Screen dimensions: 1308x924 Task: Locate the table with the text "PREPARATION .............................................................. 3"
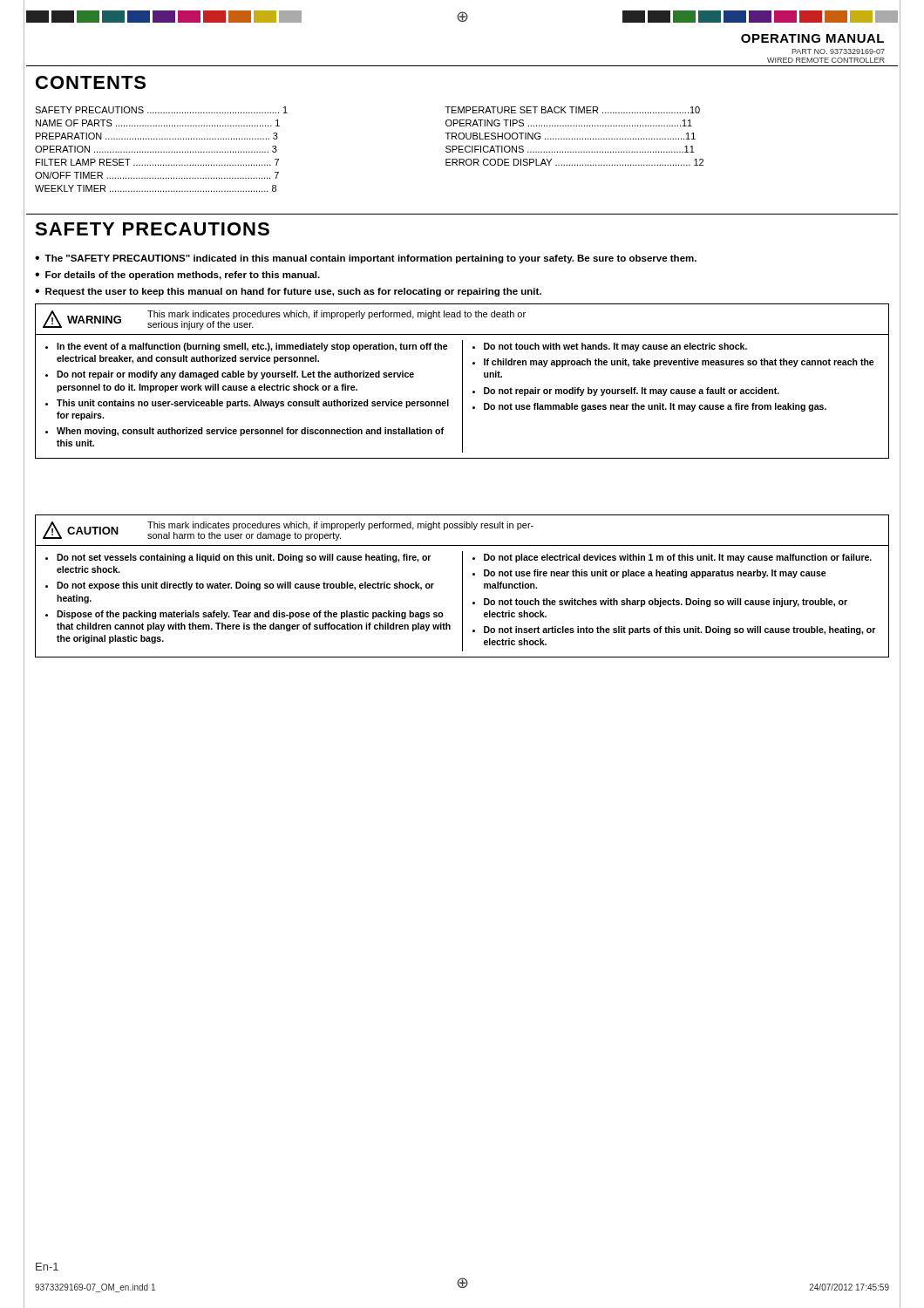point(462,149)
